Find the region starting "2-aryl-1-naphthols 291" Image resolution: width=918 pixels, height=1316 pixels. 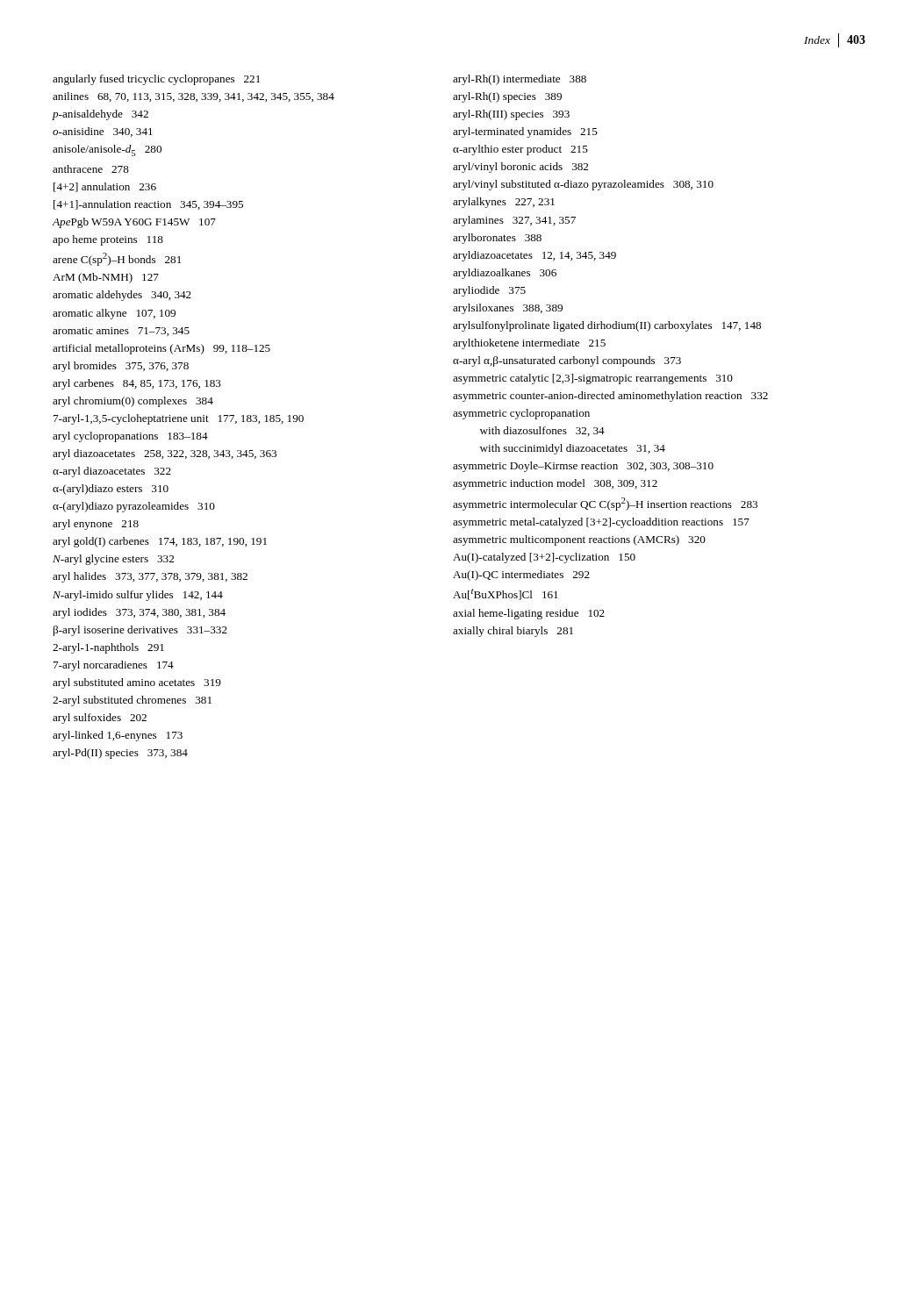point(109,647)
